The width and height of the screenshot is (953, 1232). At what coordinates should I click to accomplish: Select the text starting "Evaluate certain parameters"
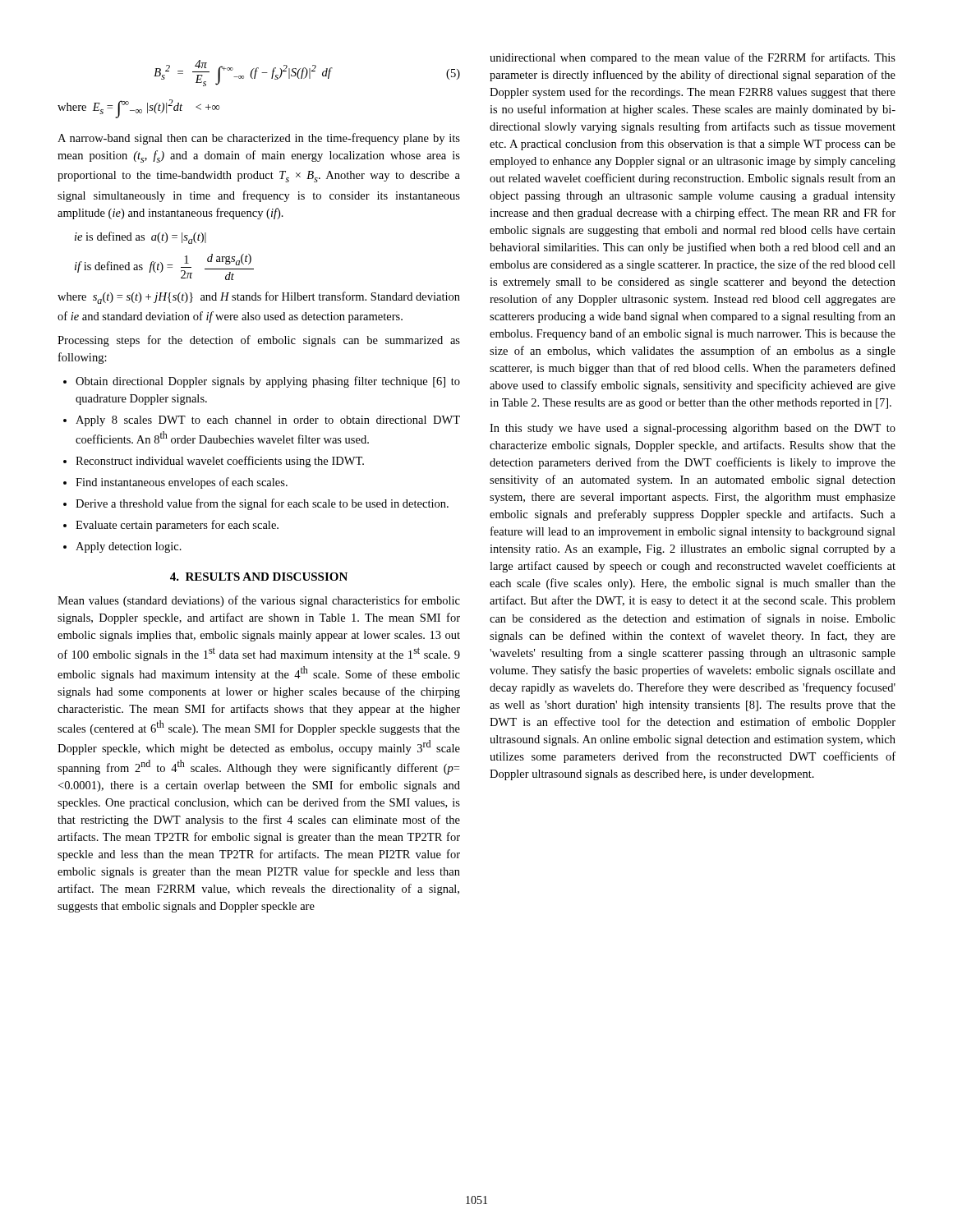coord(268,525)
